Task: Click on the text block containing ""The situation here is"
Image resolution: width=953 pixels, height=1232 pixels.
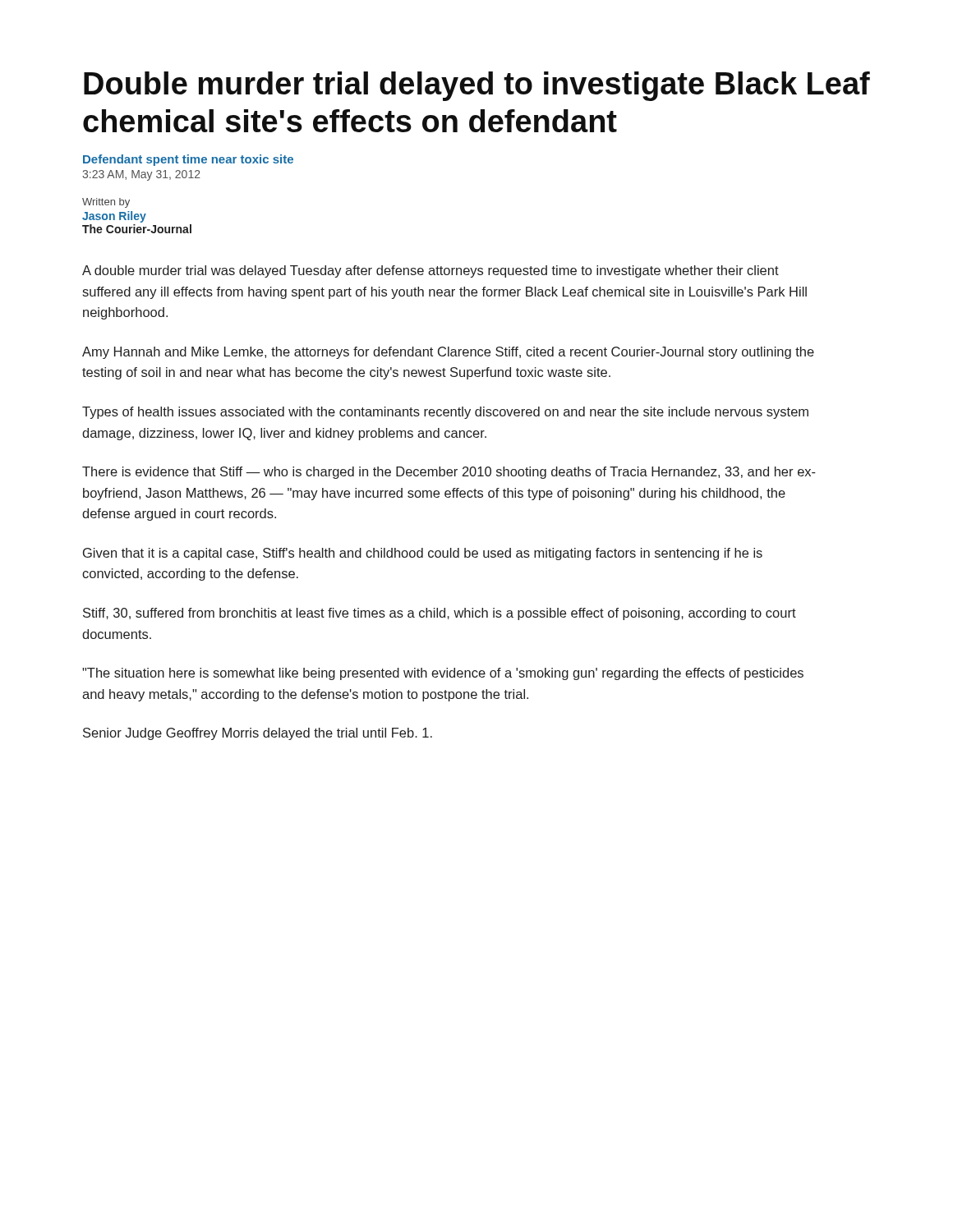Action: click(x=443, y=683)
